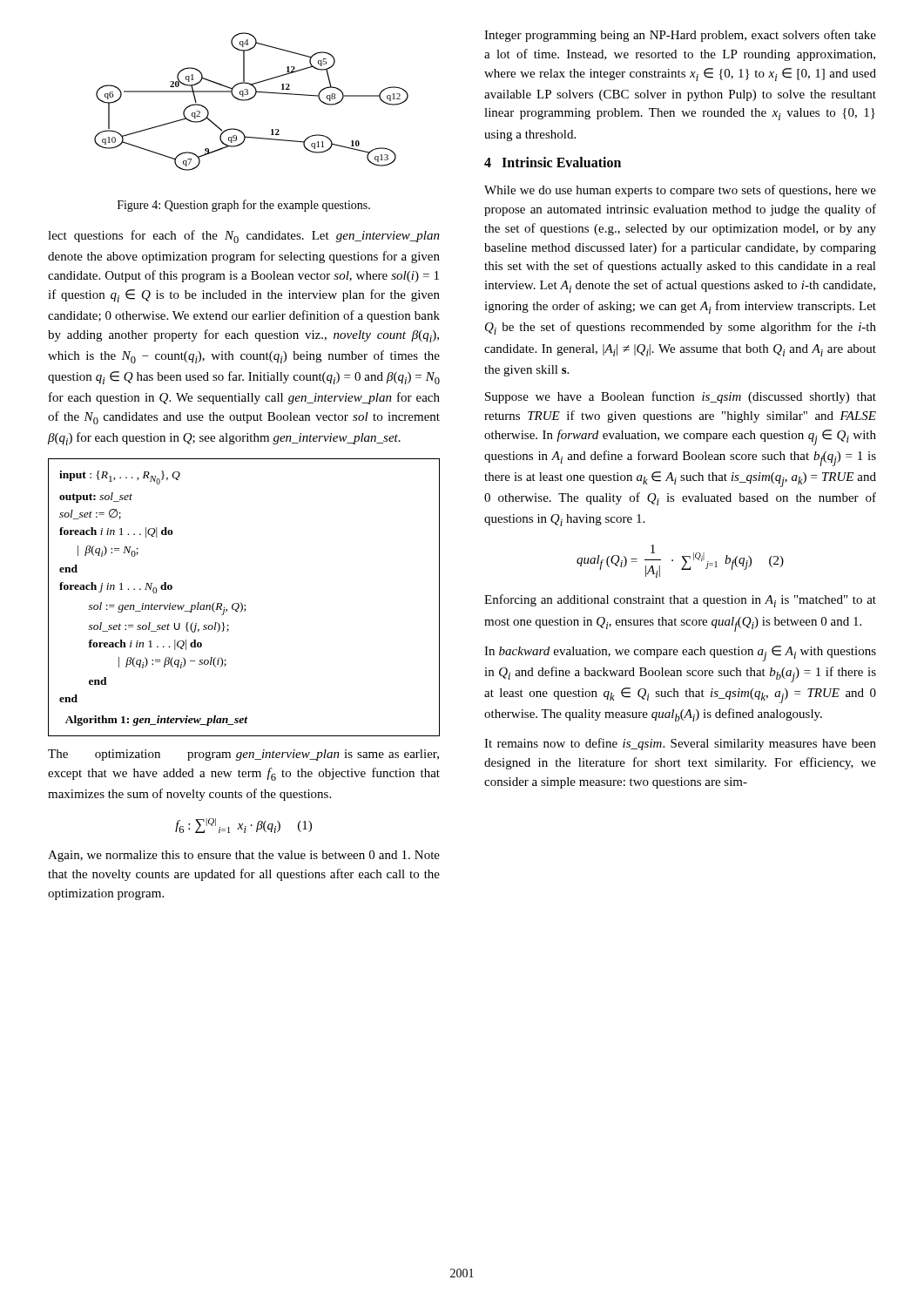Select the text block with the text "Integer programming being an NP-Hard problem, exact"
This screenshot has width=924, height=1307.
(x=680, y=85)
